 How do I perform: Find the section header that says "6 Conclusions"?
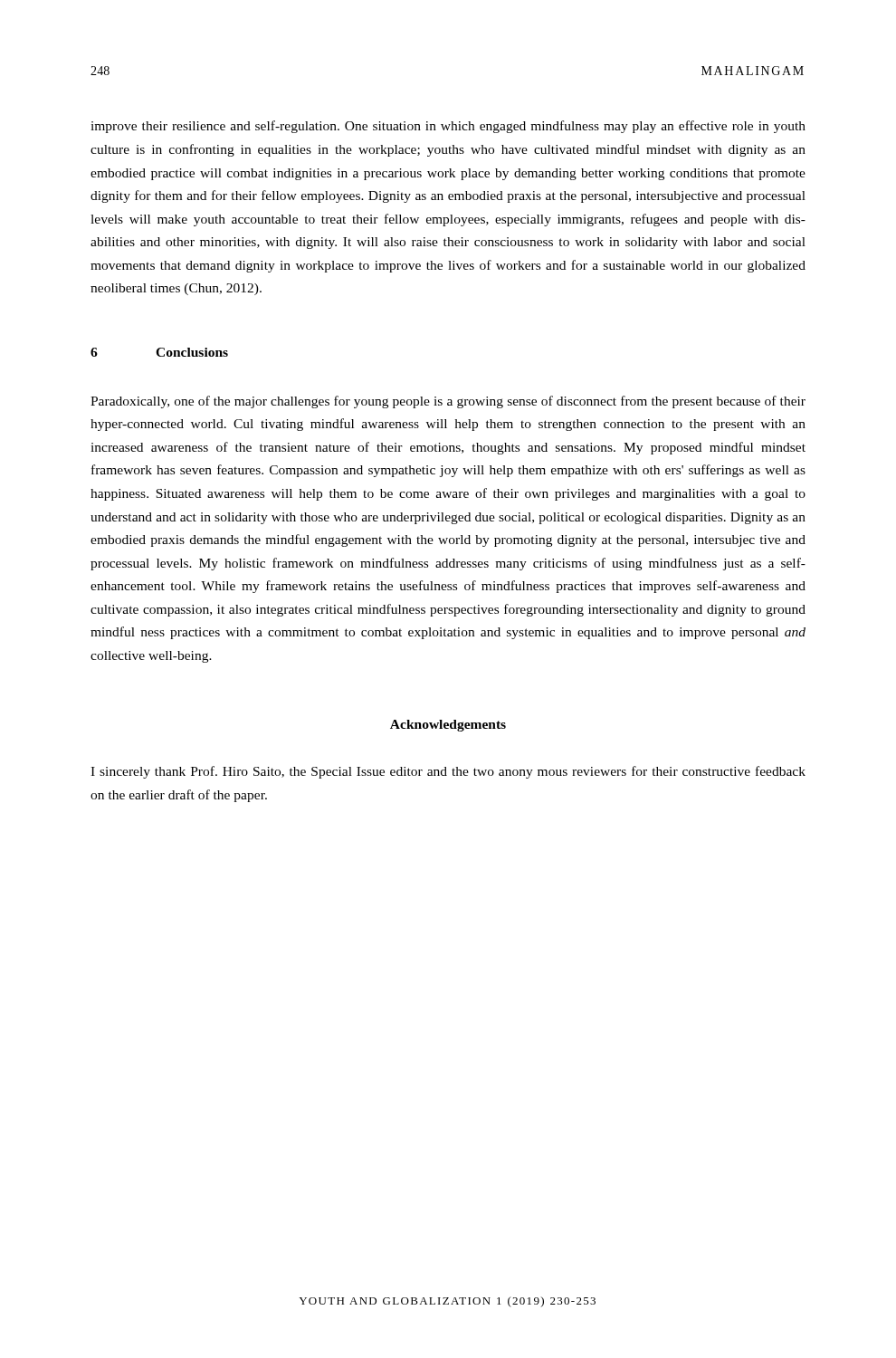tap(159, 352)
